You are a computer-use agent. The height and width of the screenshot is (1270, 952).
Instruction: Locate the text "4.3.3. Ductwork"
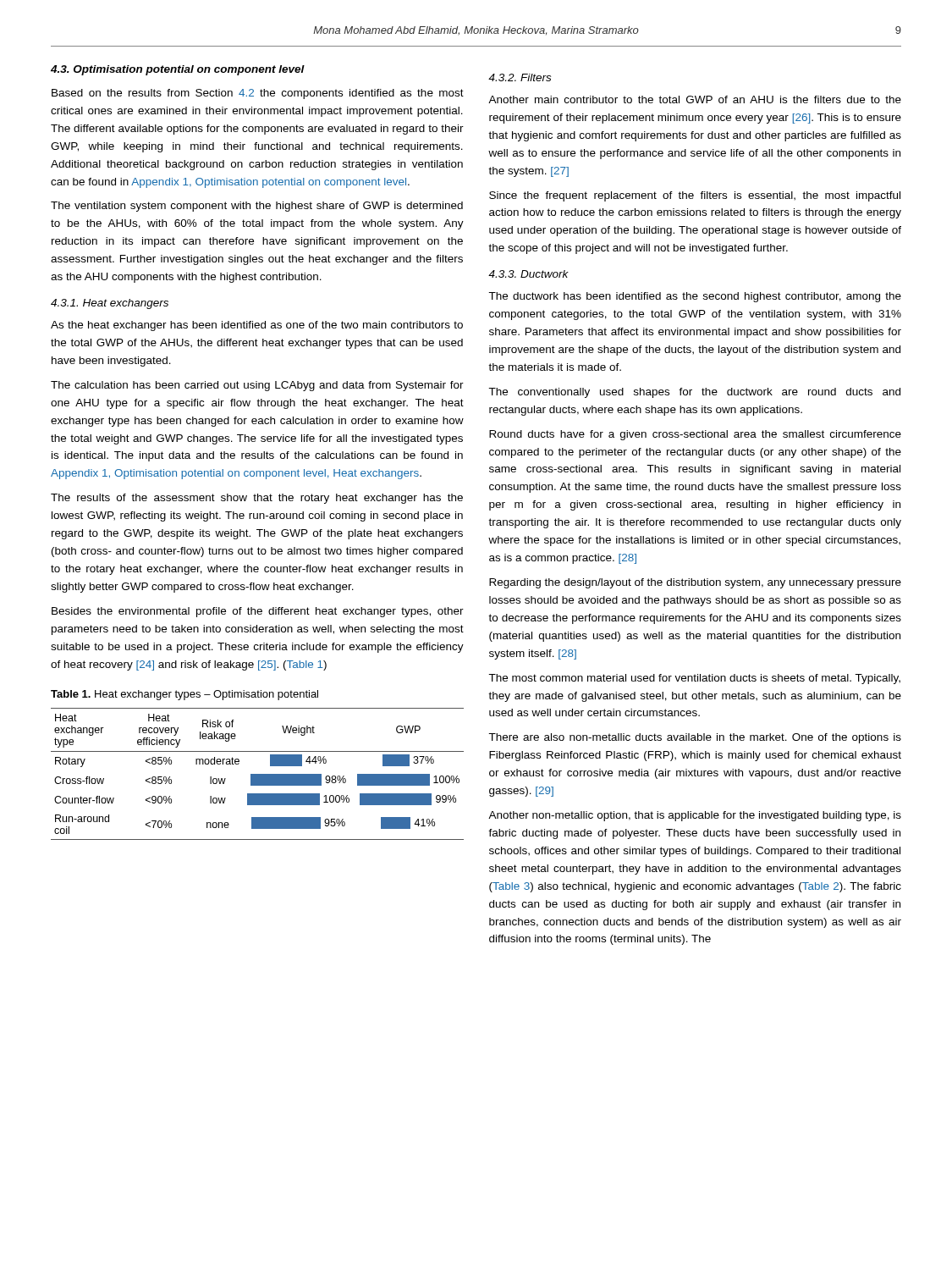[528, 274]
